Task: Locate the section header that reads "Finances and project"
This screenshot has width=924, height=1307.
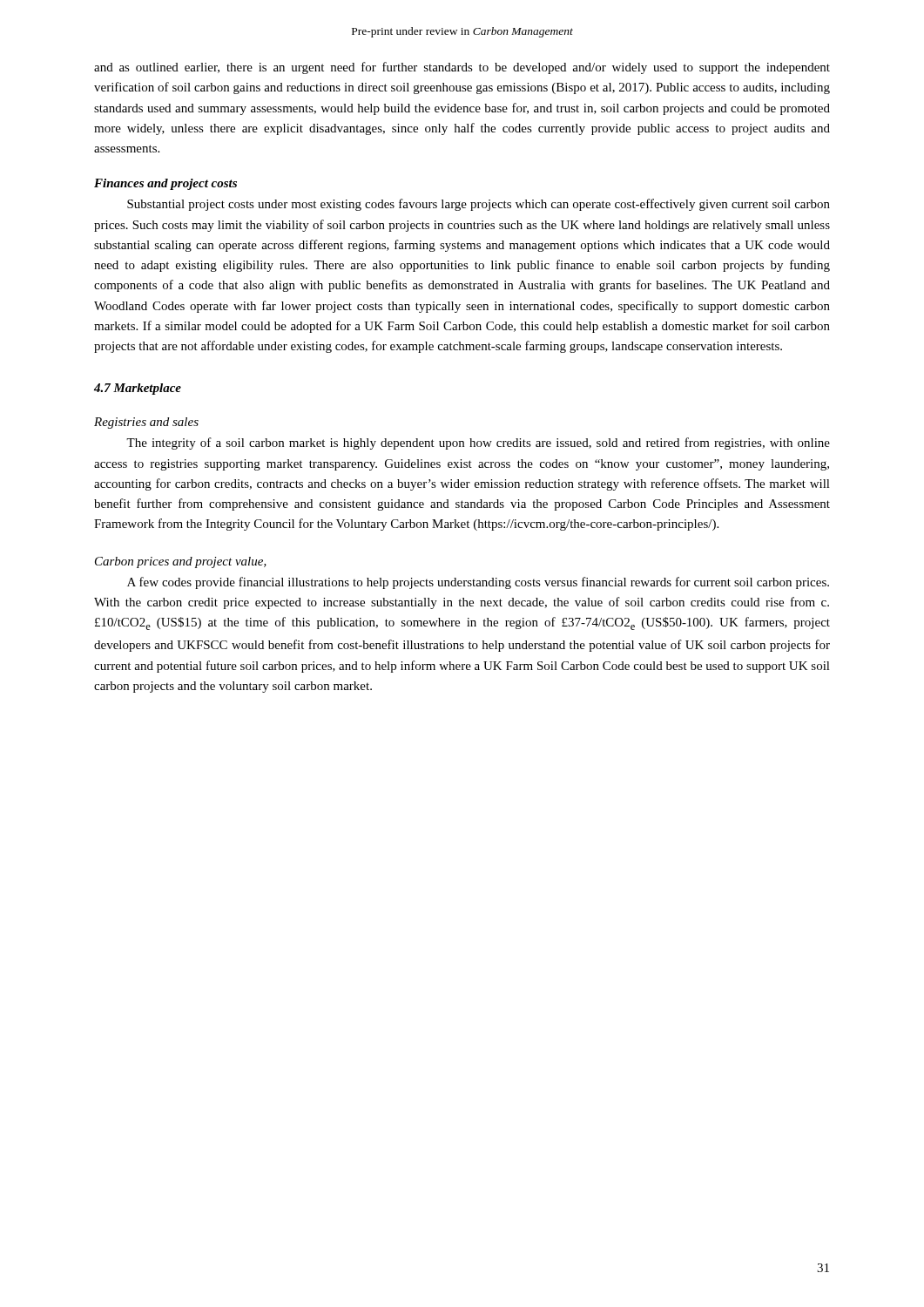Action: tap(166, 183)
